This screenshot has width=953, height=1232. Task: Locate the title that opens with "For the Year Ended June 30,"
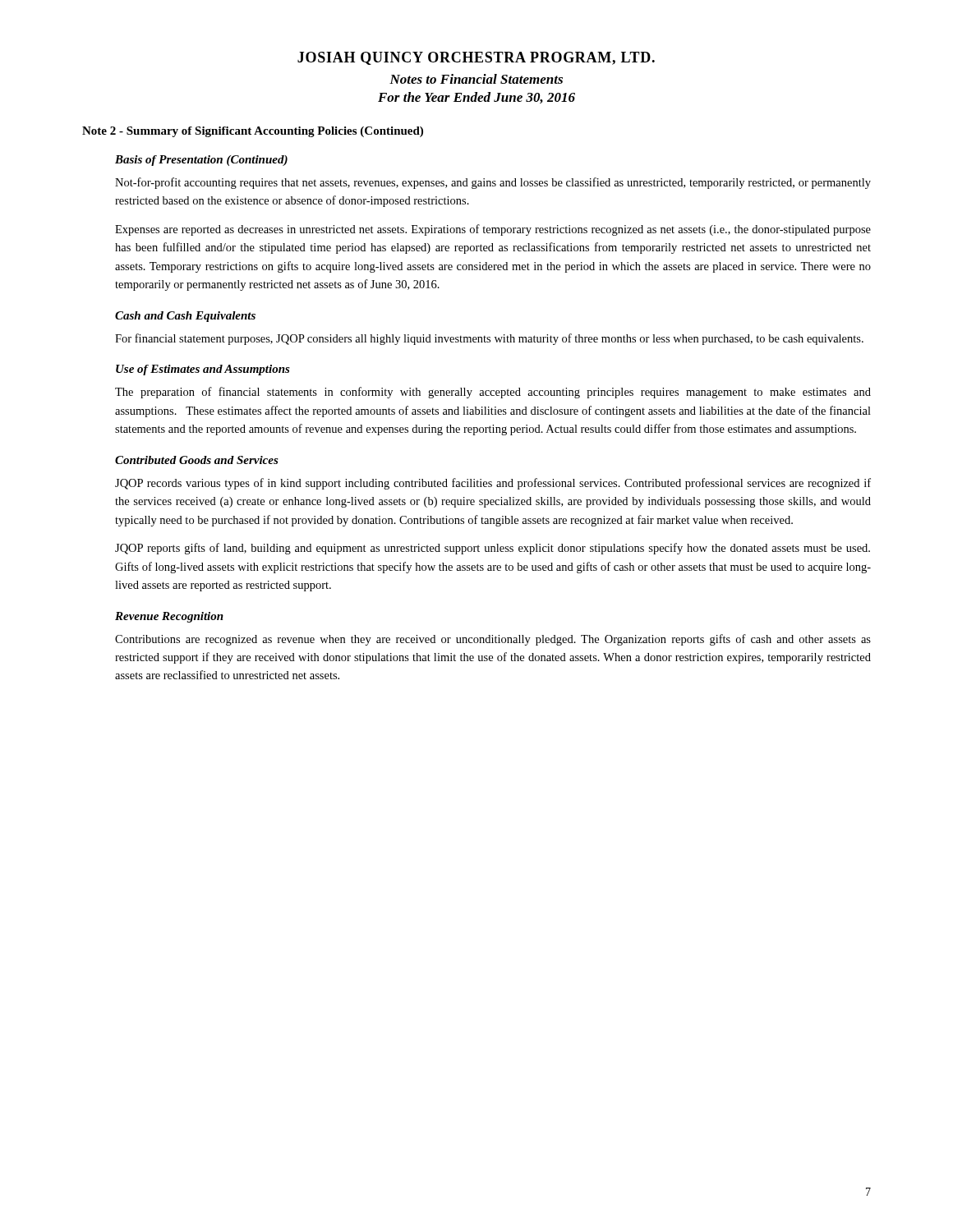[x=476, y=97]
